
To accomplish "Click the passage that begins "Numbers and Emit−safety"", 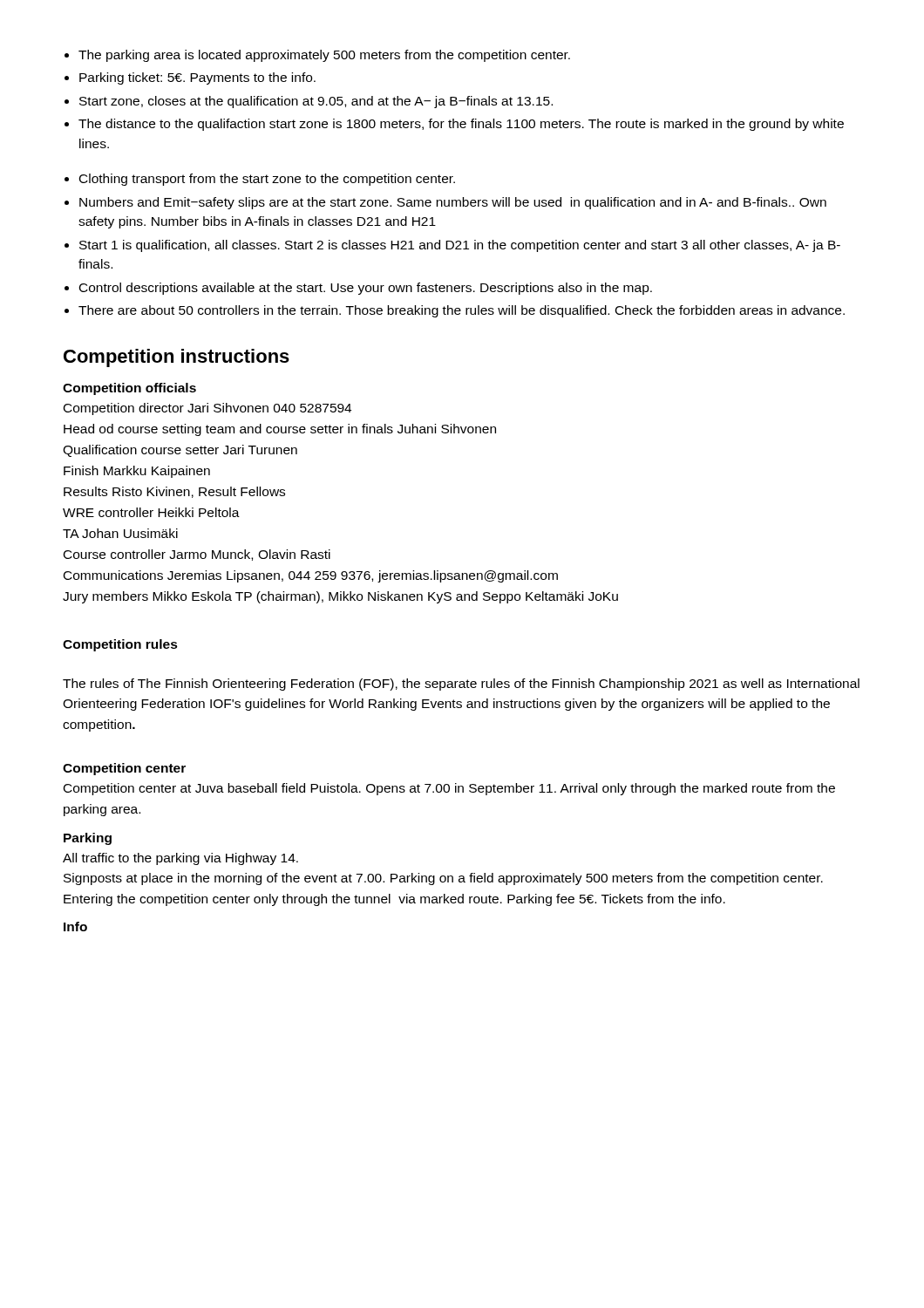I will (470, 212).
